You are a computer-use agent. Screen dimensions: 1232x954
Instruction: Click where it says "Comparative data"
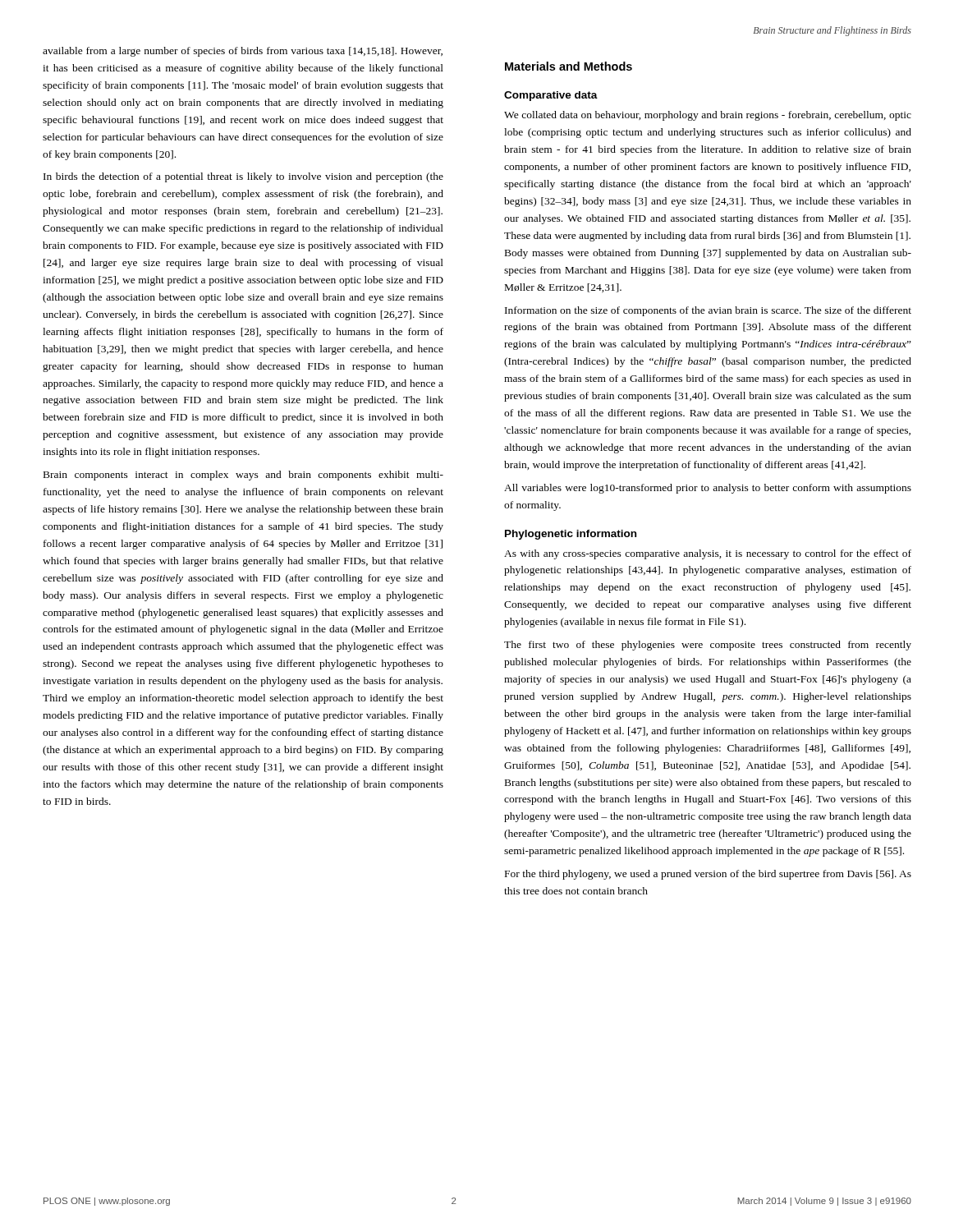551,95
